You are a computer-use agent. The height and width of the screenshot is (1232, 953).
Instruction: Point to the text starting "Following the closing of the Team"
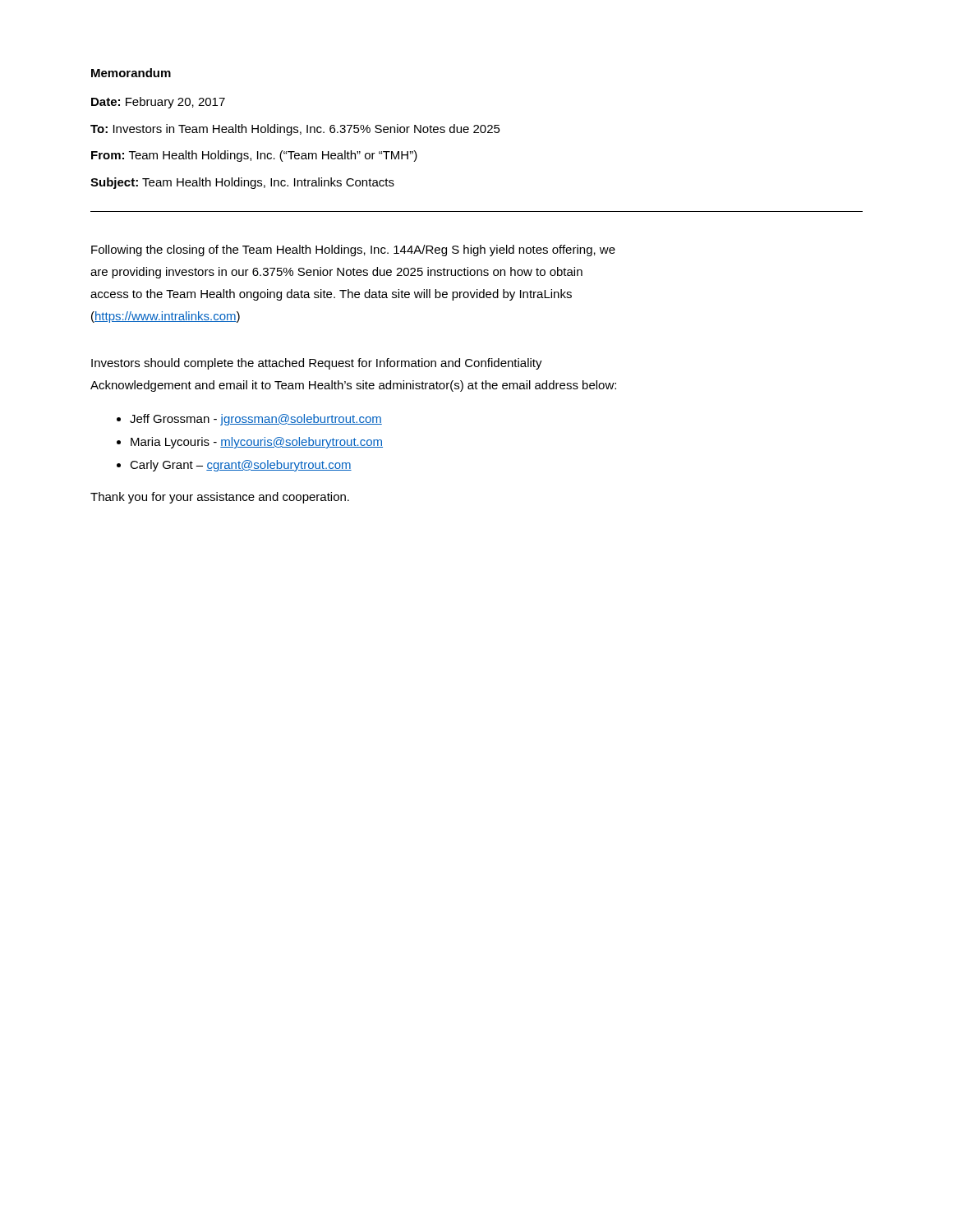coord(353,283)
